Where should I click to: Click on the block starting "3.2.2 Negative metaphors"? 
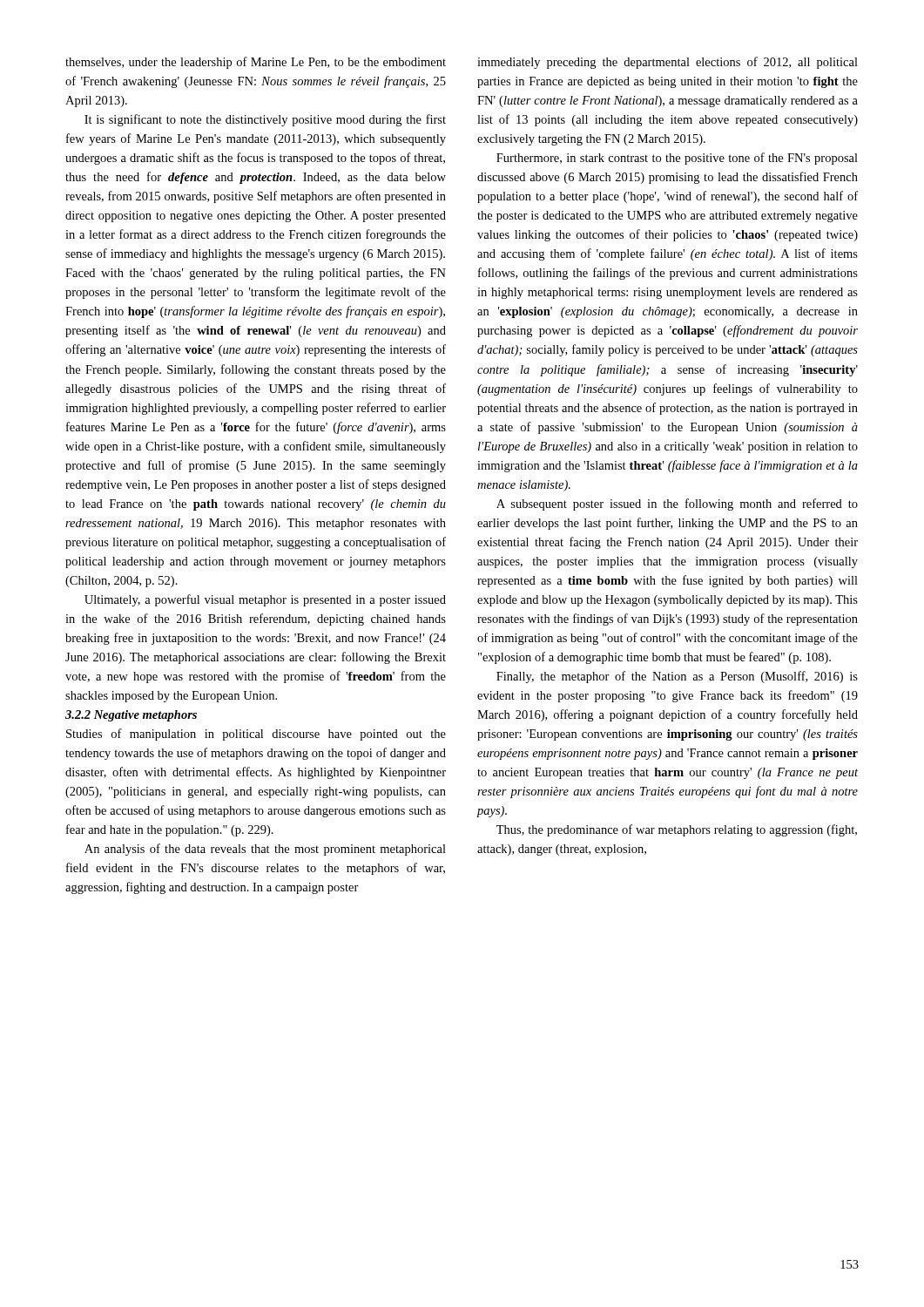coord(131,716)
